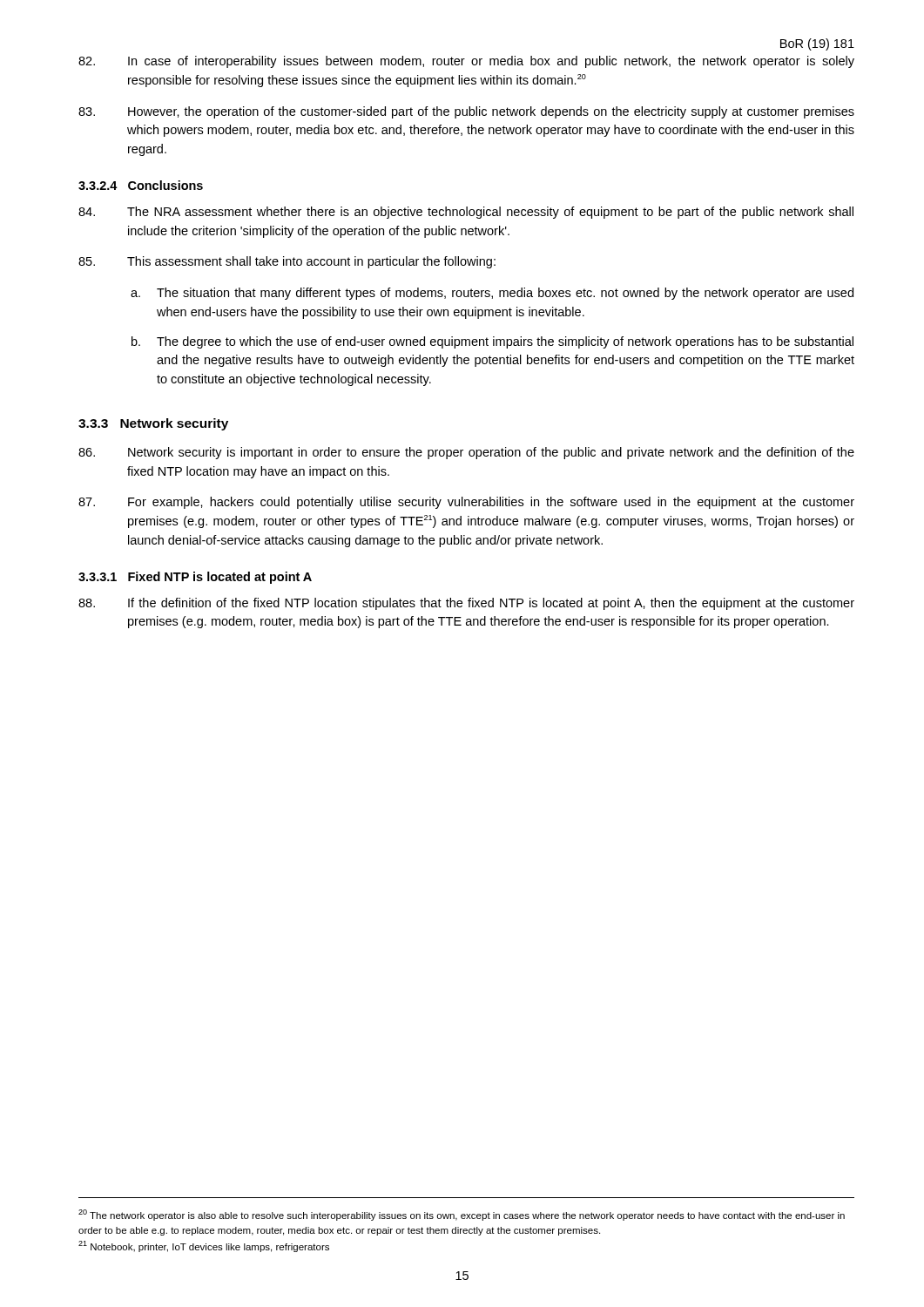Viewport: 924px width, 1307px height.
Task: Point to the region starting "84. The NRA assessment whether there is an"
Action: [466, 222]
